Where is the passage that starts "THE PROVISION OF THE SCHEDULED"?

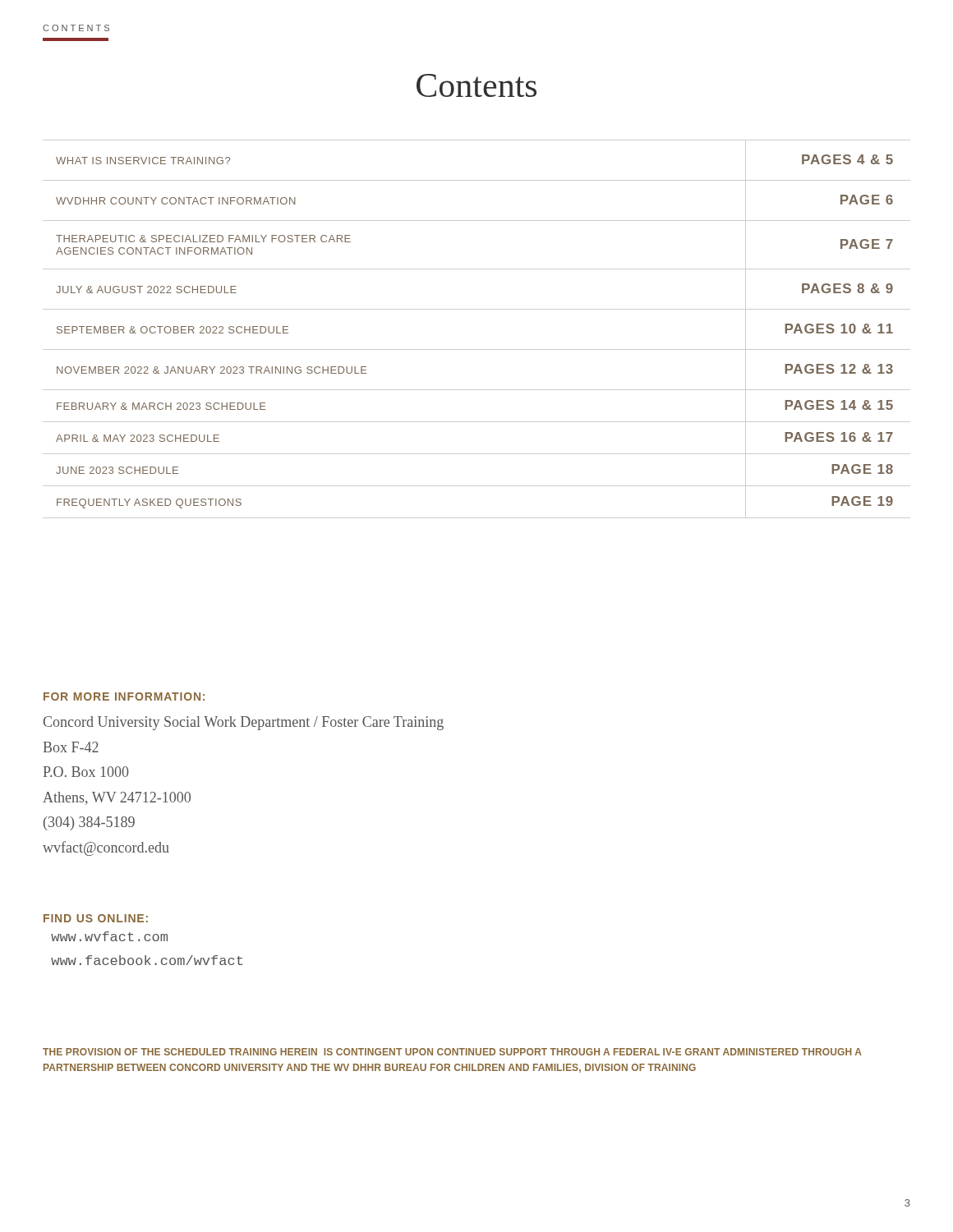(x=476, y=1060)
